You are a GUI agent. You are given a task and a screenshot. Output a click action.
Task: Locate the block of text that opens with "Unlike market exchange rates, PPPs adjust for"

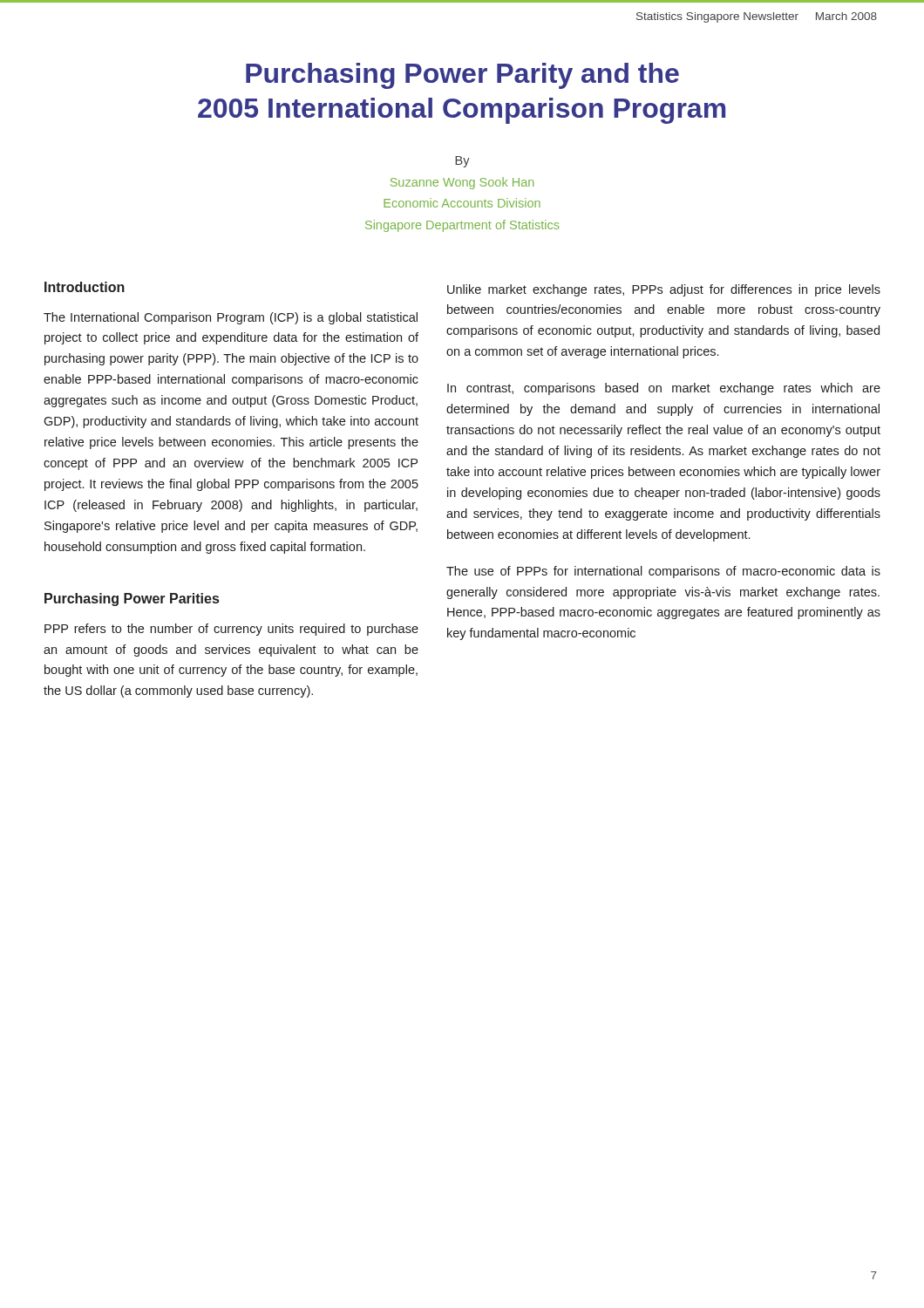663,320
